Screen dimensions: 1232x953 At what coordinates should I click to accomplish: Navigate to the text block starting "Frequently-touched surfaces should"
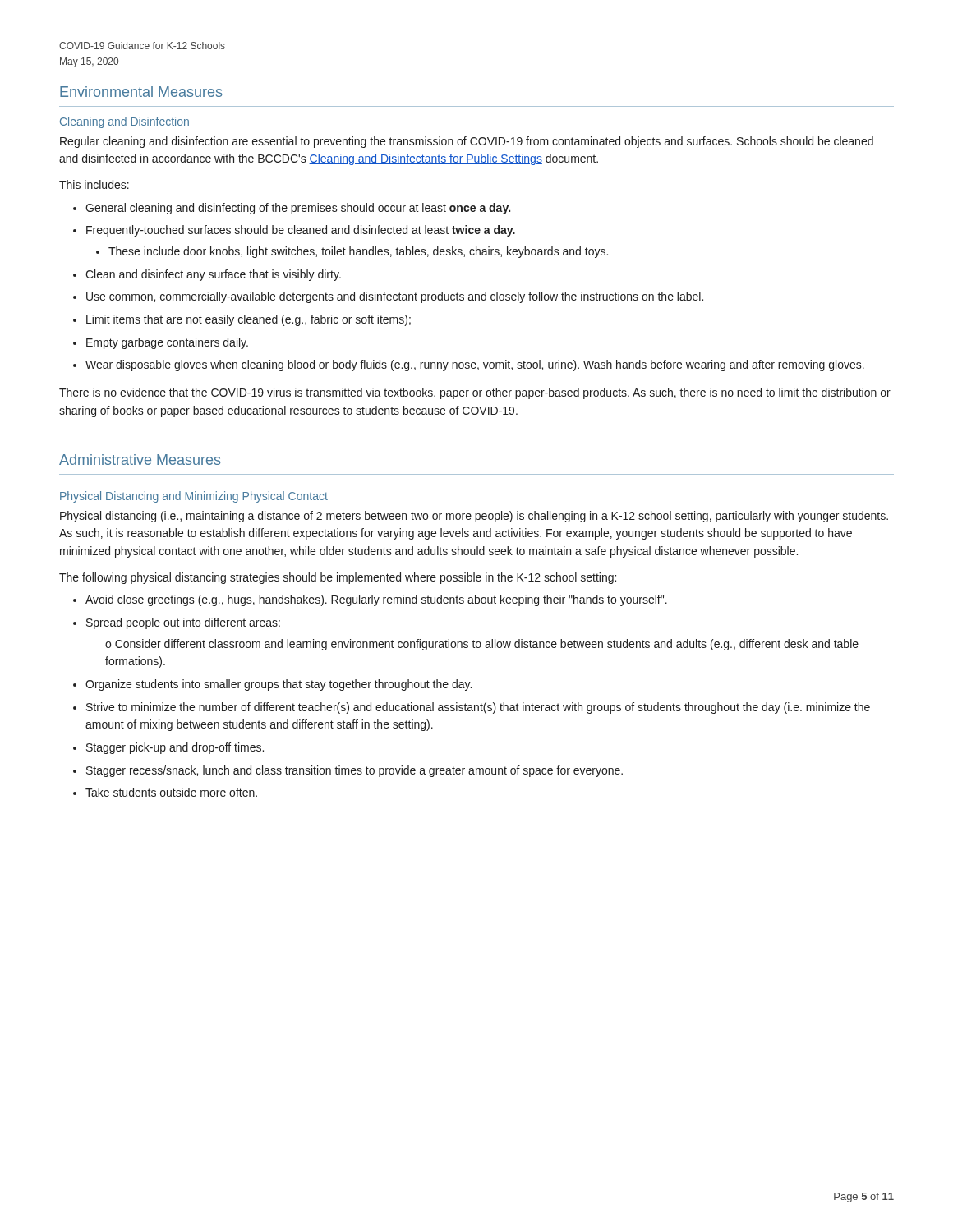(x=490, y=242)
